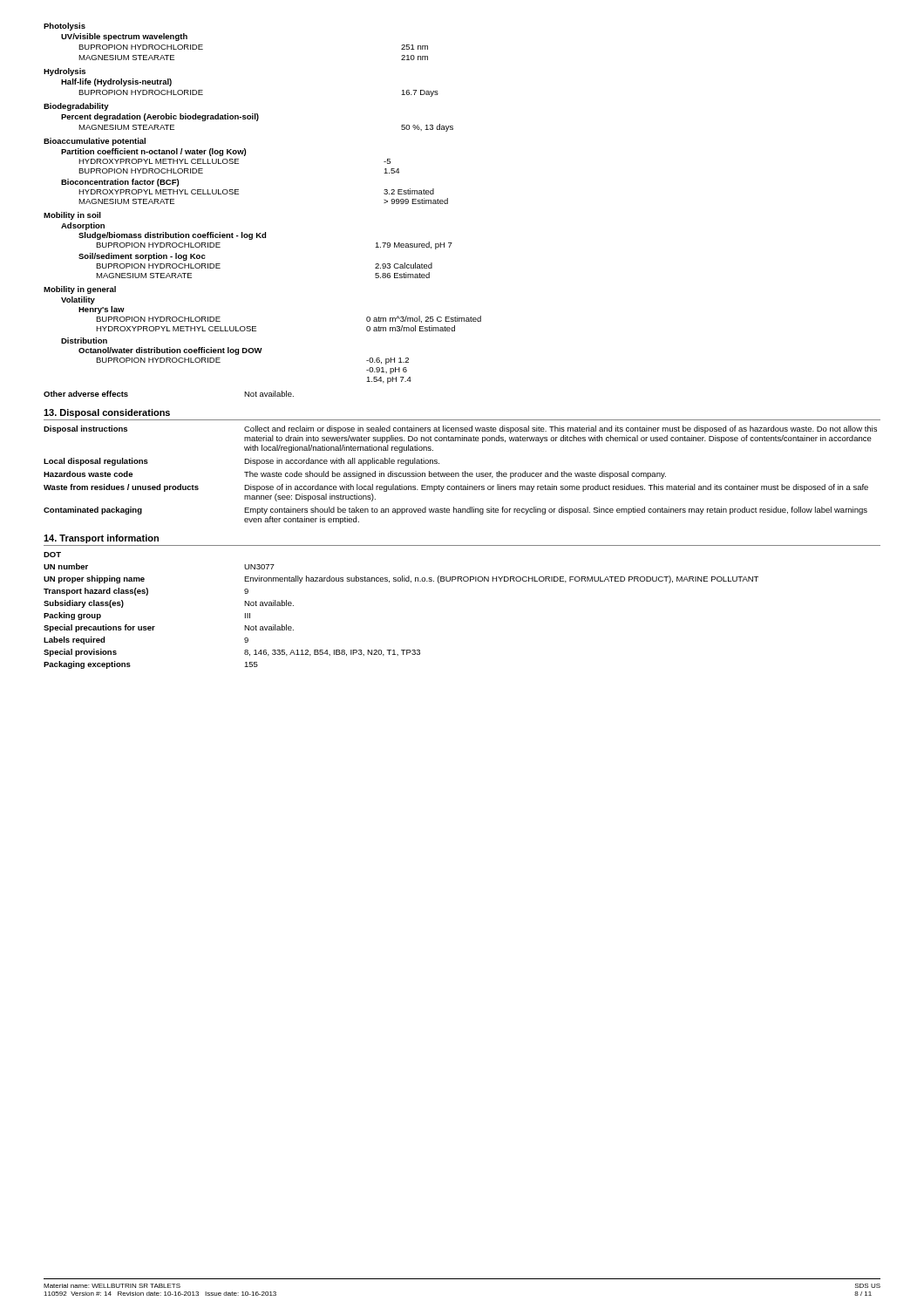The image size is (924, 1308).
Task: Point to the passage starting "Percent degradation (Aerobic biodegradation-soil)"
Action: [x=160, y=117]
